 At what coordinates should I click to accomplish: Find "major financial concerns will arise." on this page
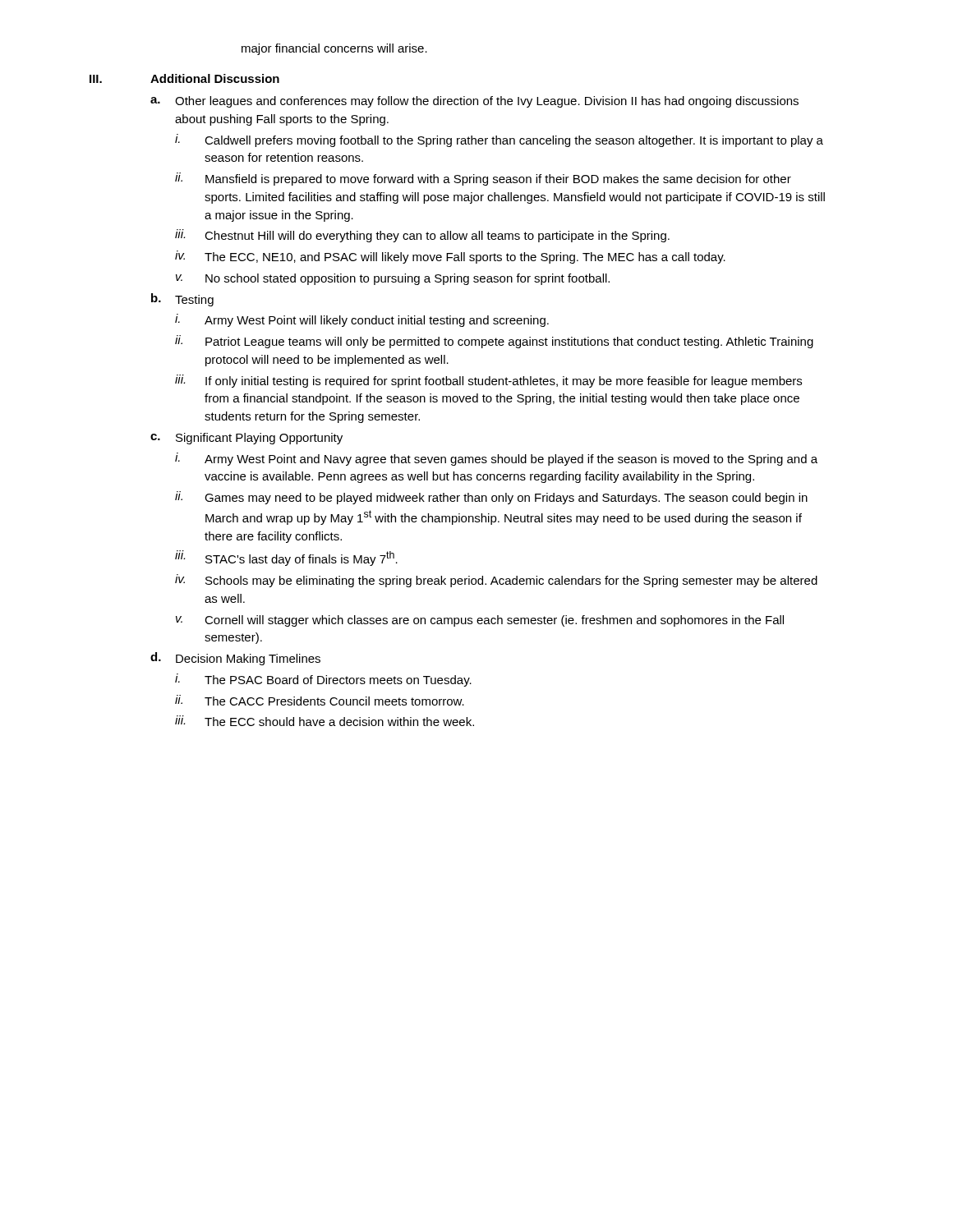point(334,48)
